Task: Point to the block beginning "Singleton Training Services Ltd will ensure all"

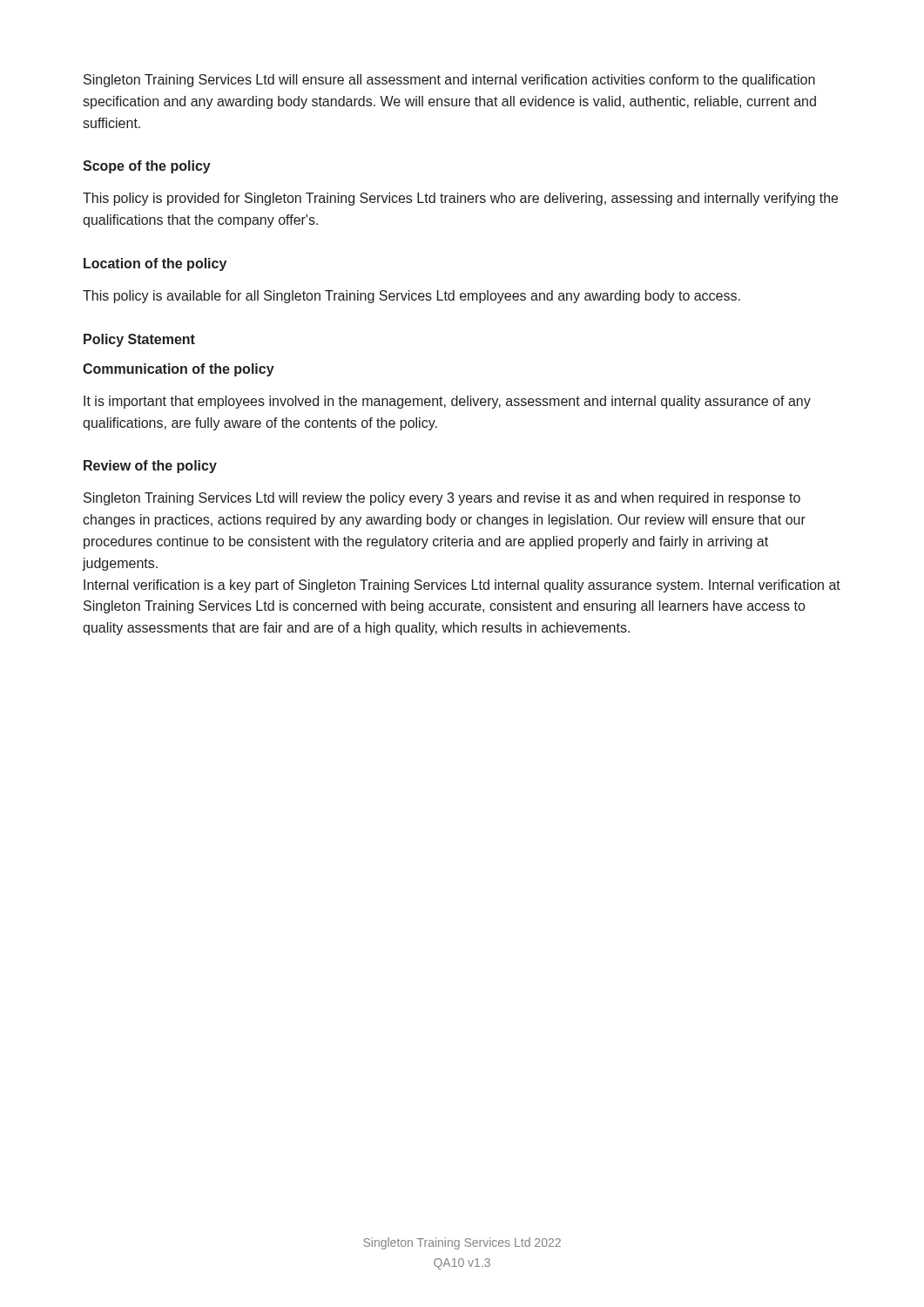Action: [450, 101]
